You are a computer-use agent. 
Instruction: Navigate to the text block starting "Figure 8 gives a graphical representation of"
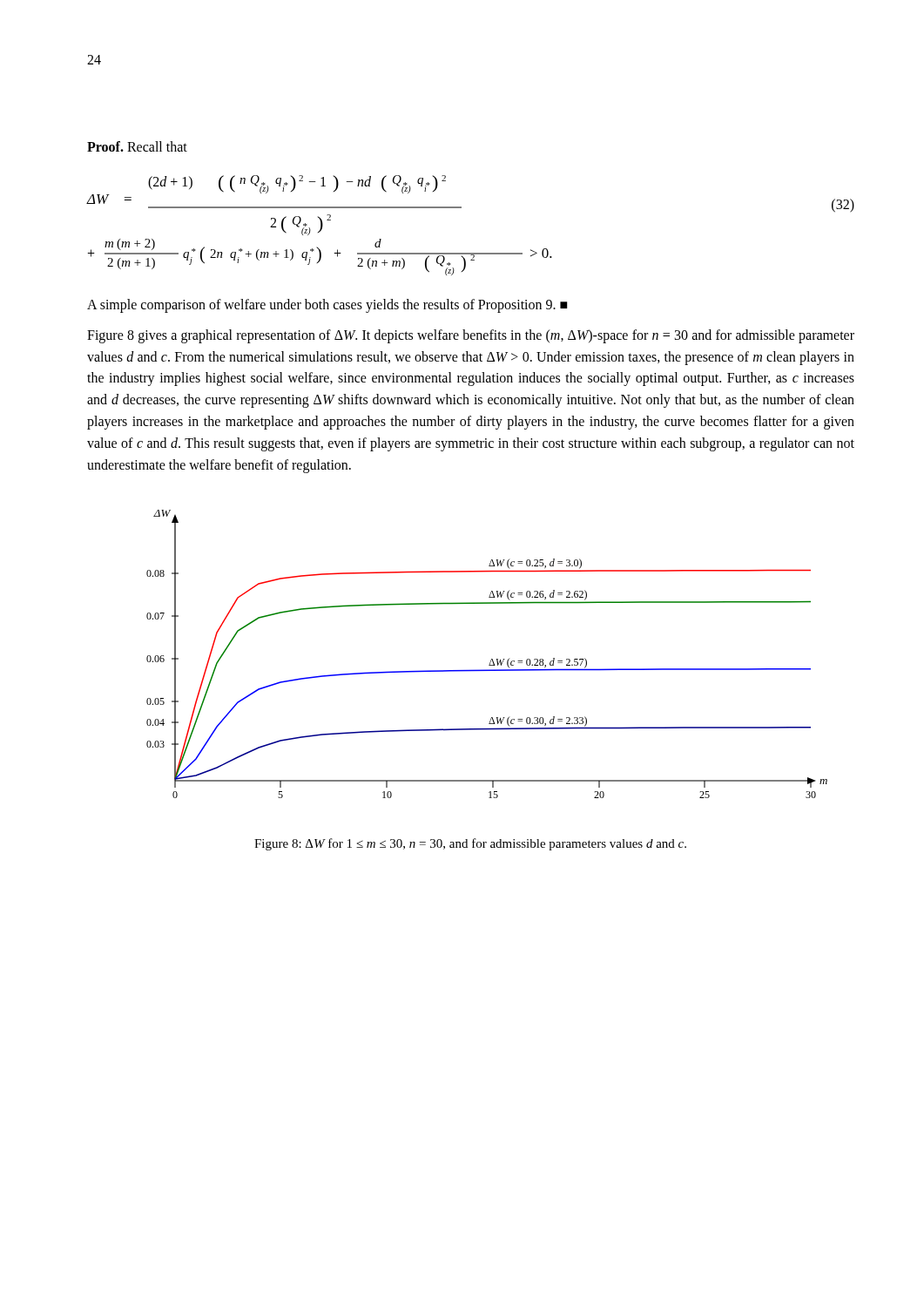pyautogui.click(x=471, y=400)
